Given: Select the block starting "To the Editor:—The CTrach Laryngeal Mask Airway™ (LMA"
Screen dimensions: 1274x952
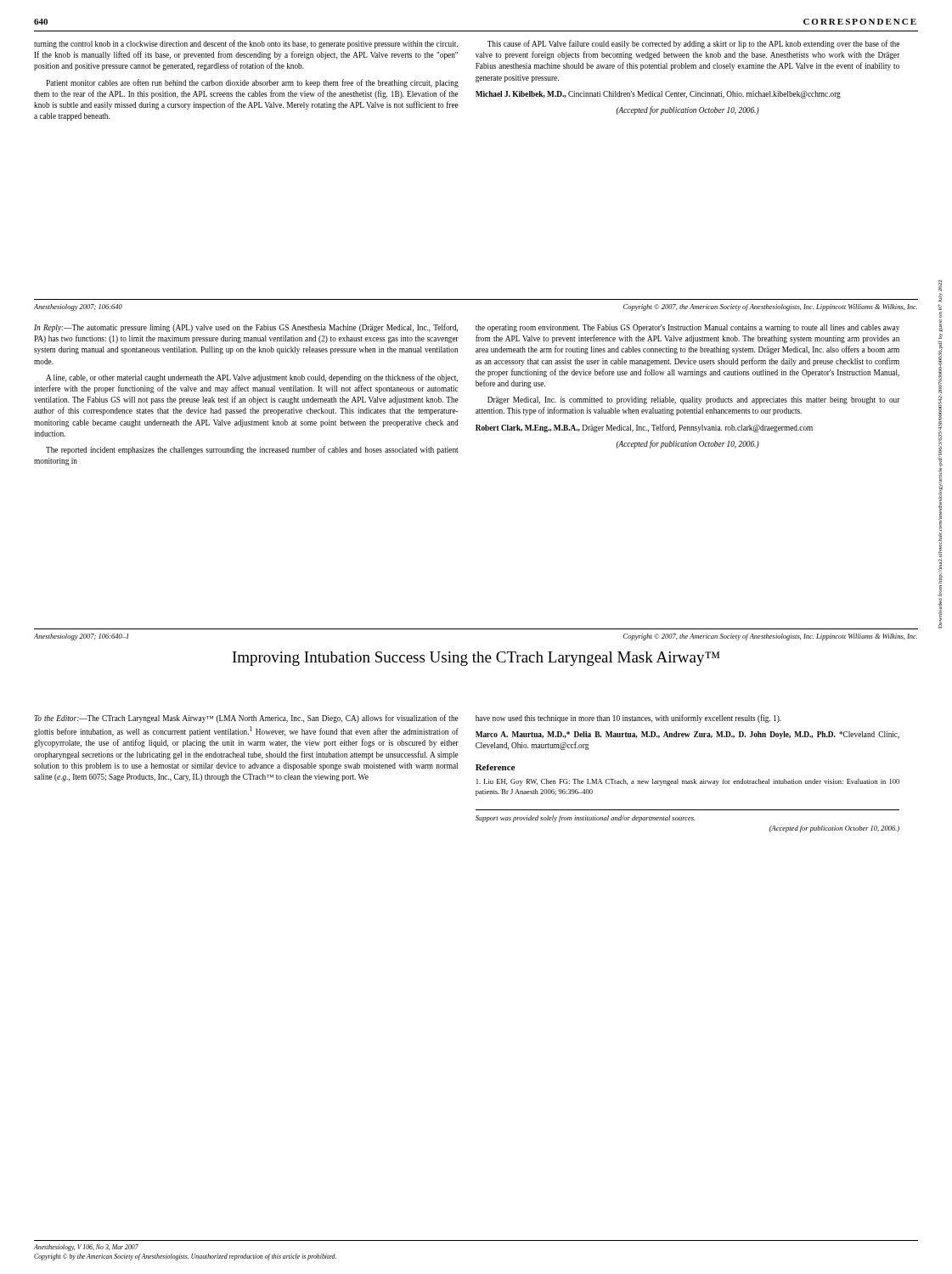Looking at the screenshot, I should (x=246, y=748).
